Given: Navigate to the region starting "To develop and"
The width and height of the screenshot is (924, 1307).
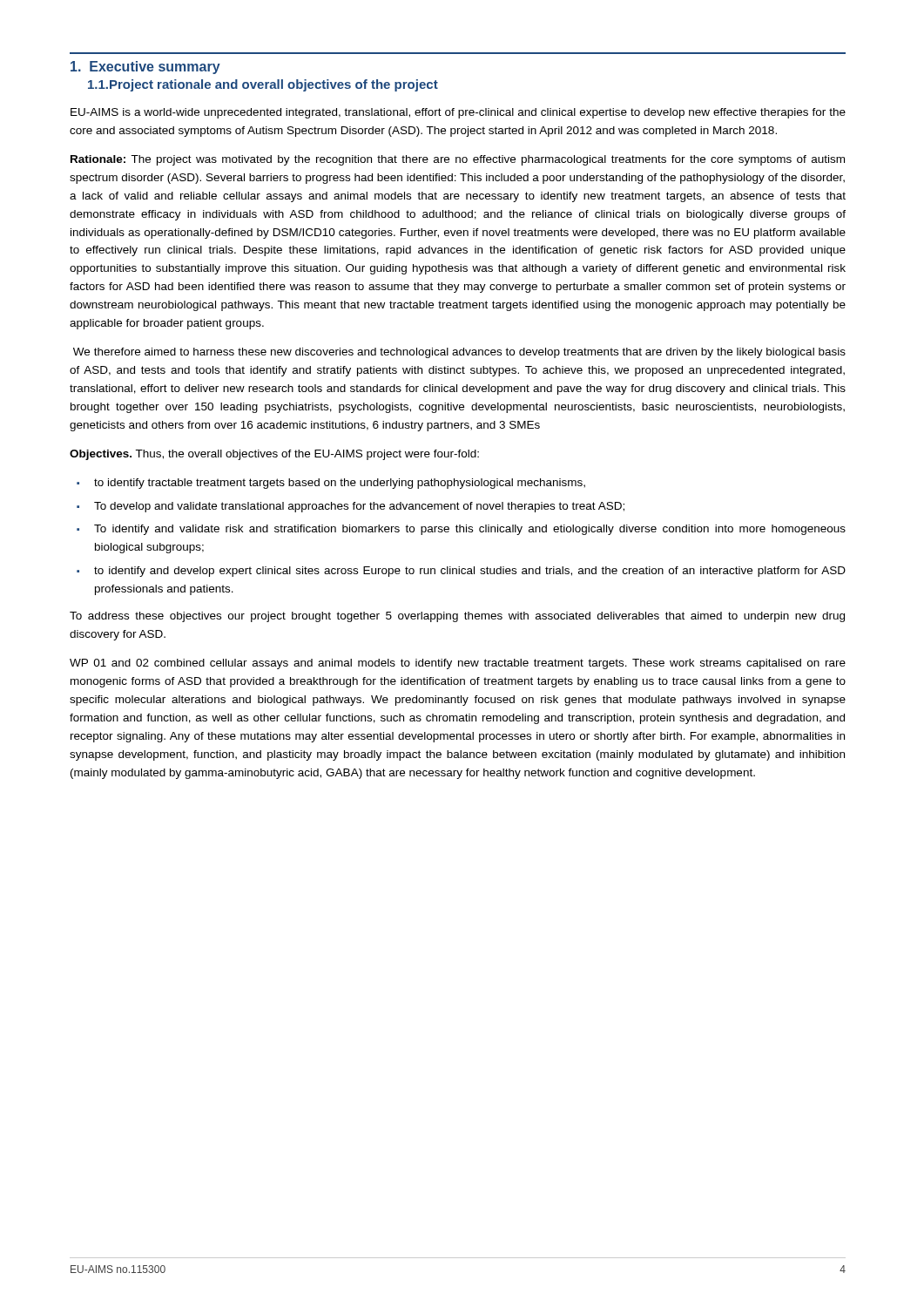Looking at the screenshot, I should coord(360,505).
